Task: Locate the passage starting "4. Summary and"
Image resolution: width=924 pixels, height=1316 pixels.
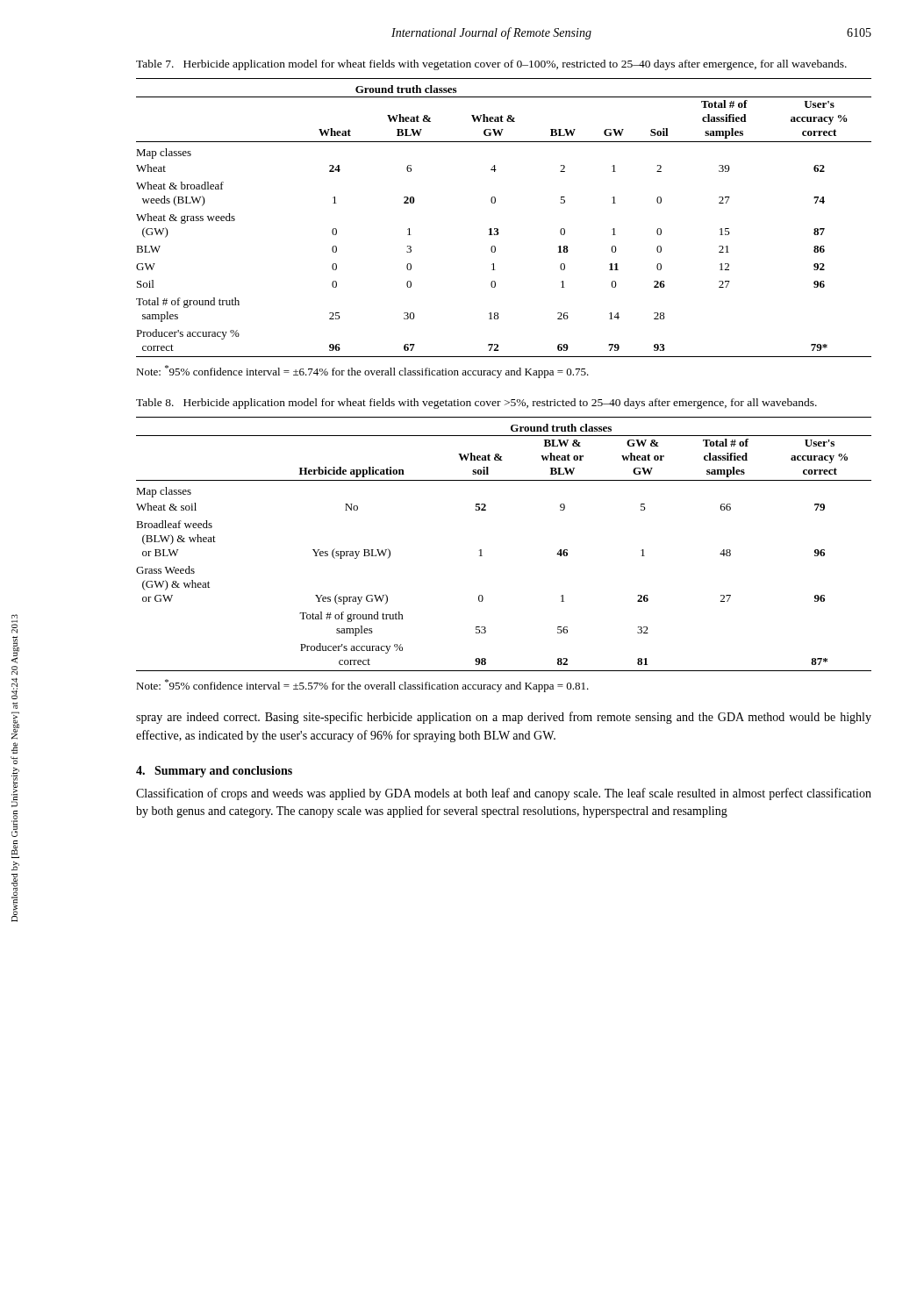Action: coord(214,771)
